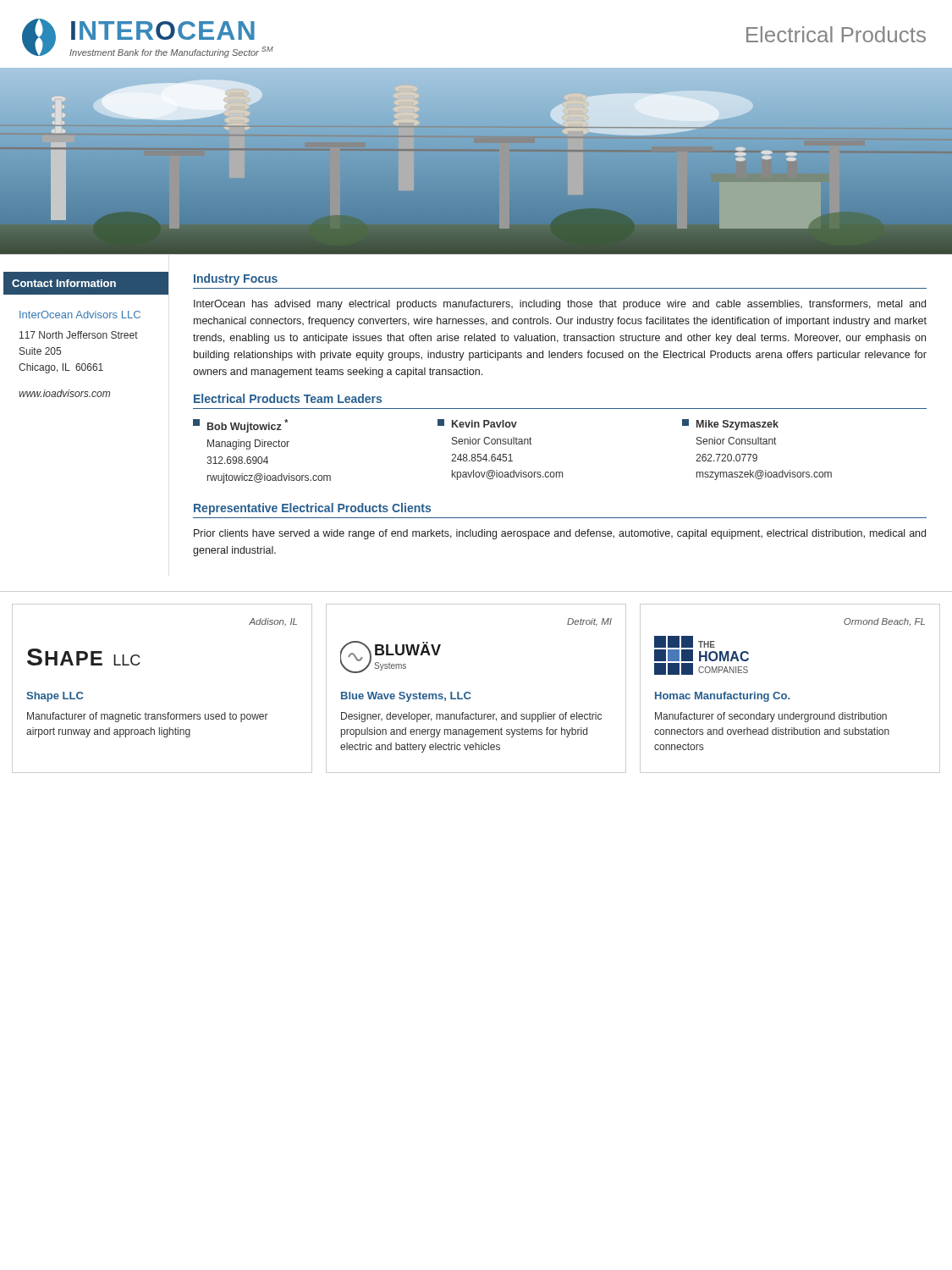Point to the text starting "Kevin Pavlov Senior Consultant 248.854.6451 kpavlov@ioadvisors.com"
The image size is (952, 1270).
click(501, 450)
